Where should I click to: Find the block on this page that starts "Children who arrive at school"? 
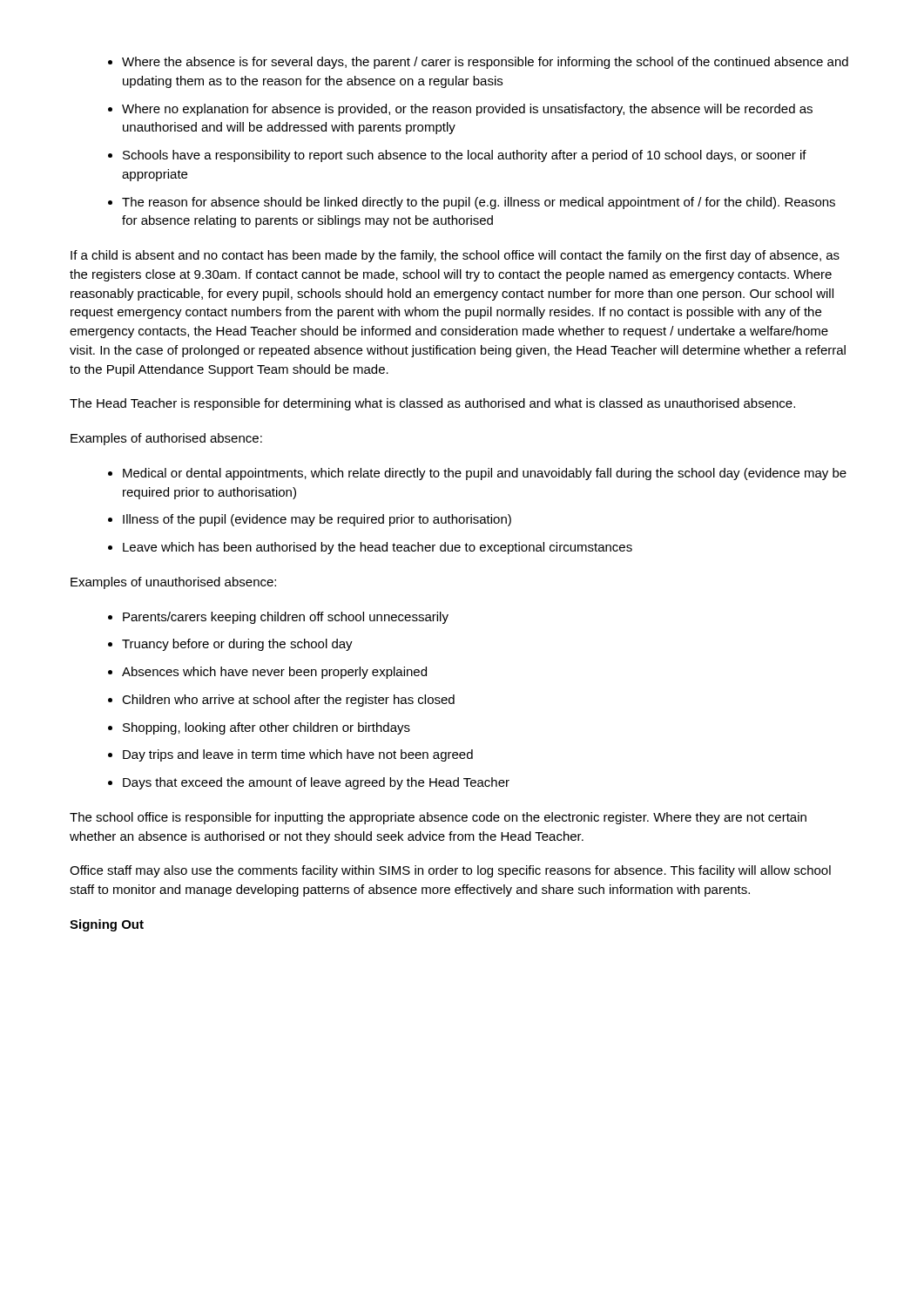click(289, 699)
